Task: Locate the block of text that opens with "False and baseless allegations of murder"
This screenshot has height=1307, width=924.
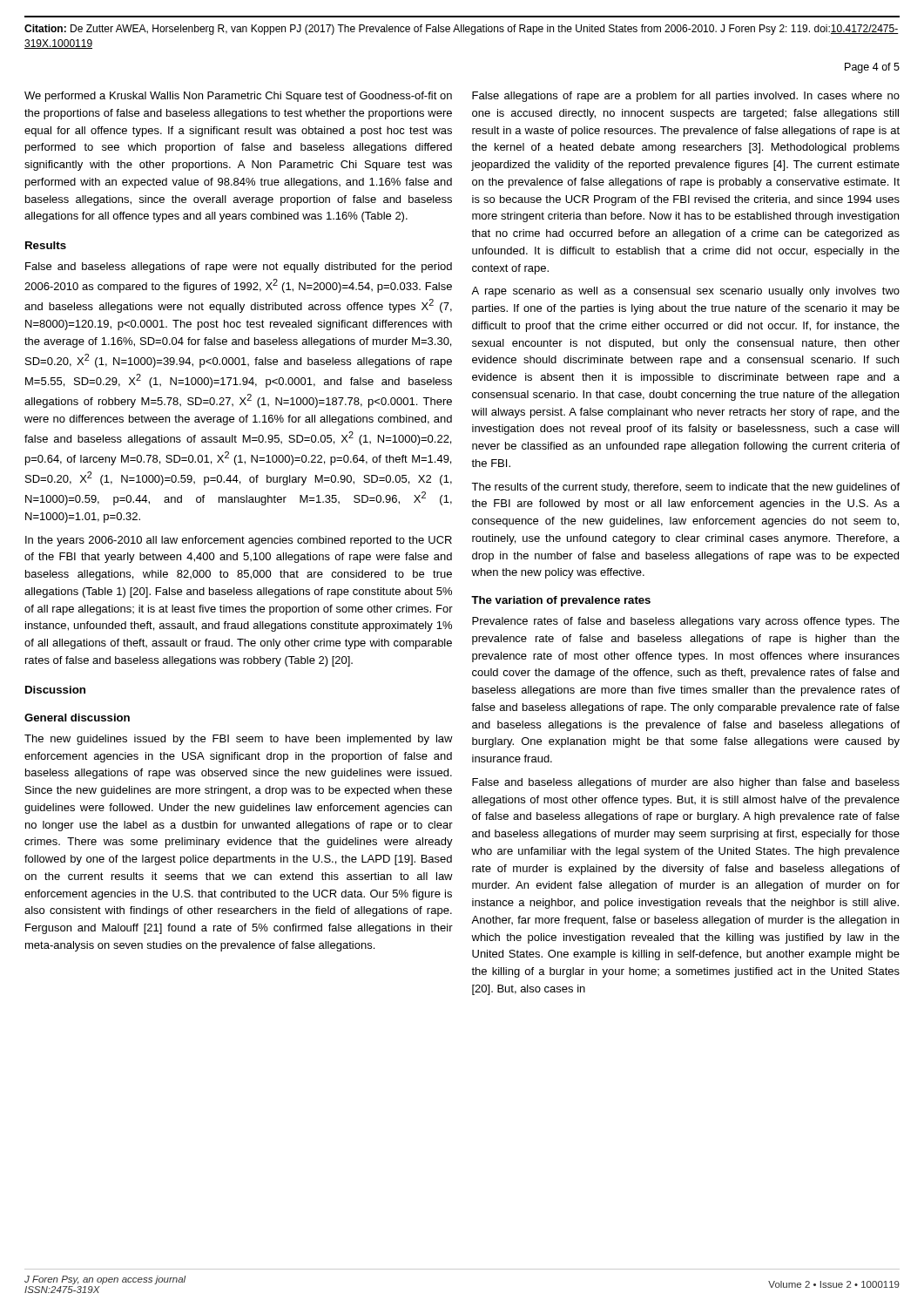Action: 686,885
